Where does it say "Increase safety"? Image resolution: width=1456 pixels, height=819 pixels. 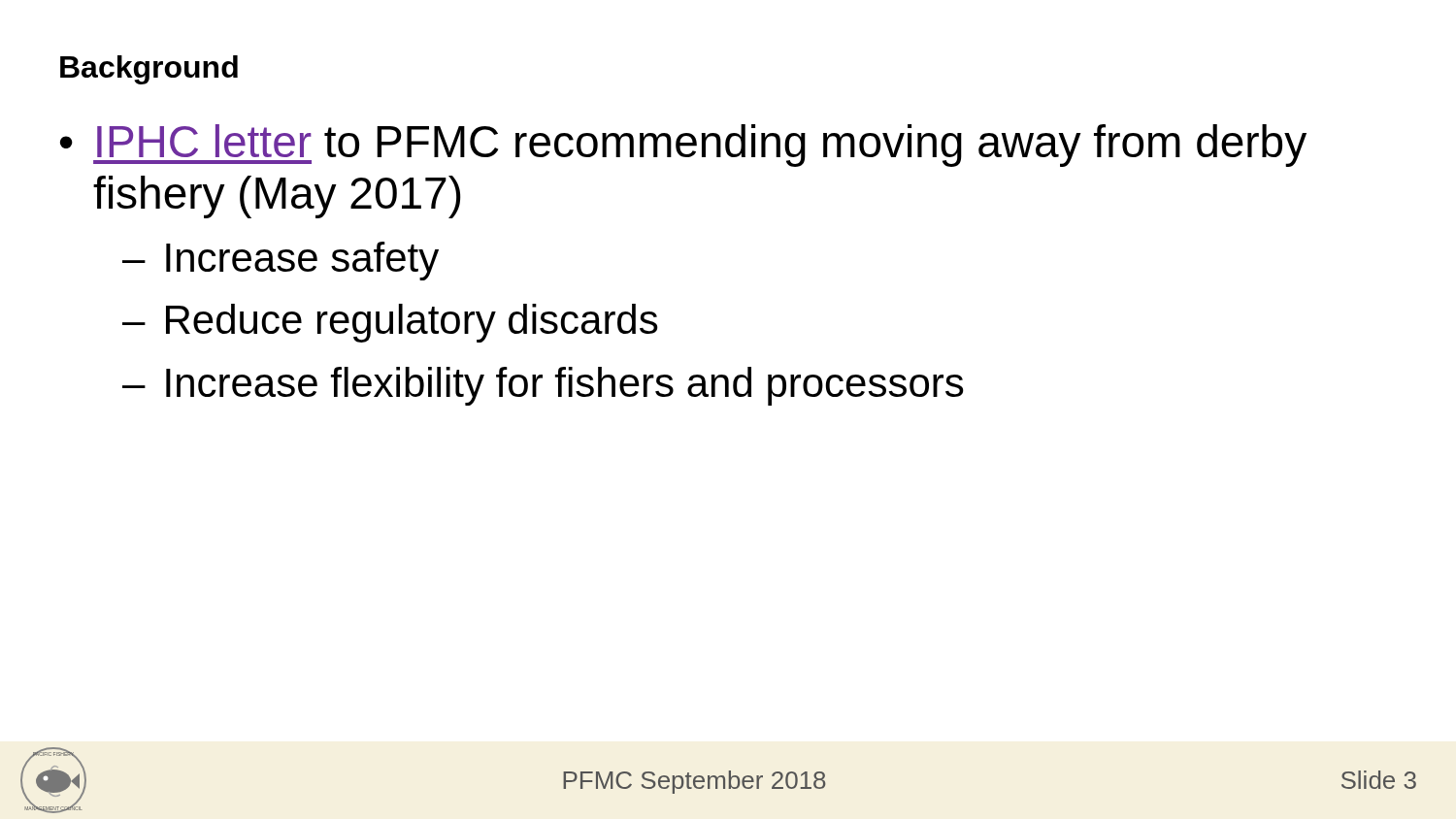click(301, 257)
